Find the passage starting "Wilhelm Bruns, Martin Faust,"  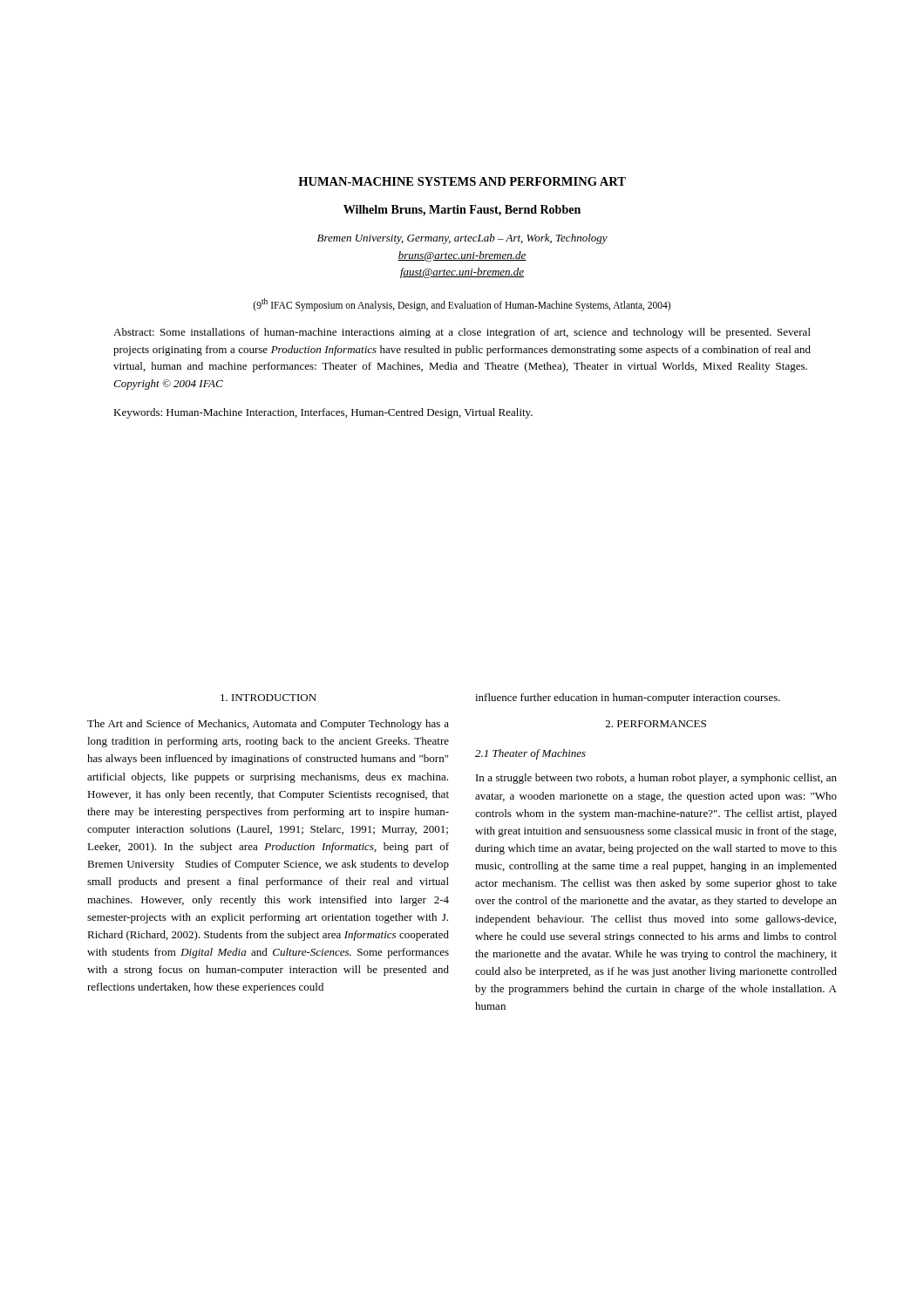462,210
